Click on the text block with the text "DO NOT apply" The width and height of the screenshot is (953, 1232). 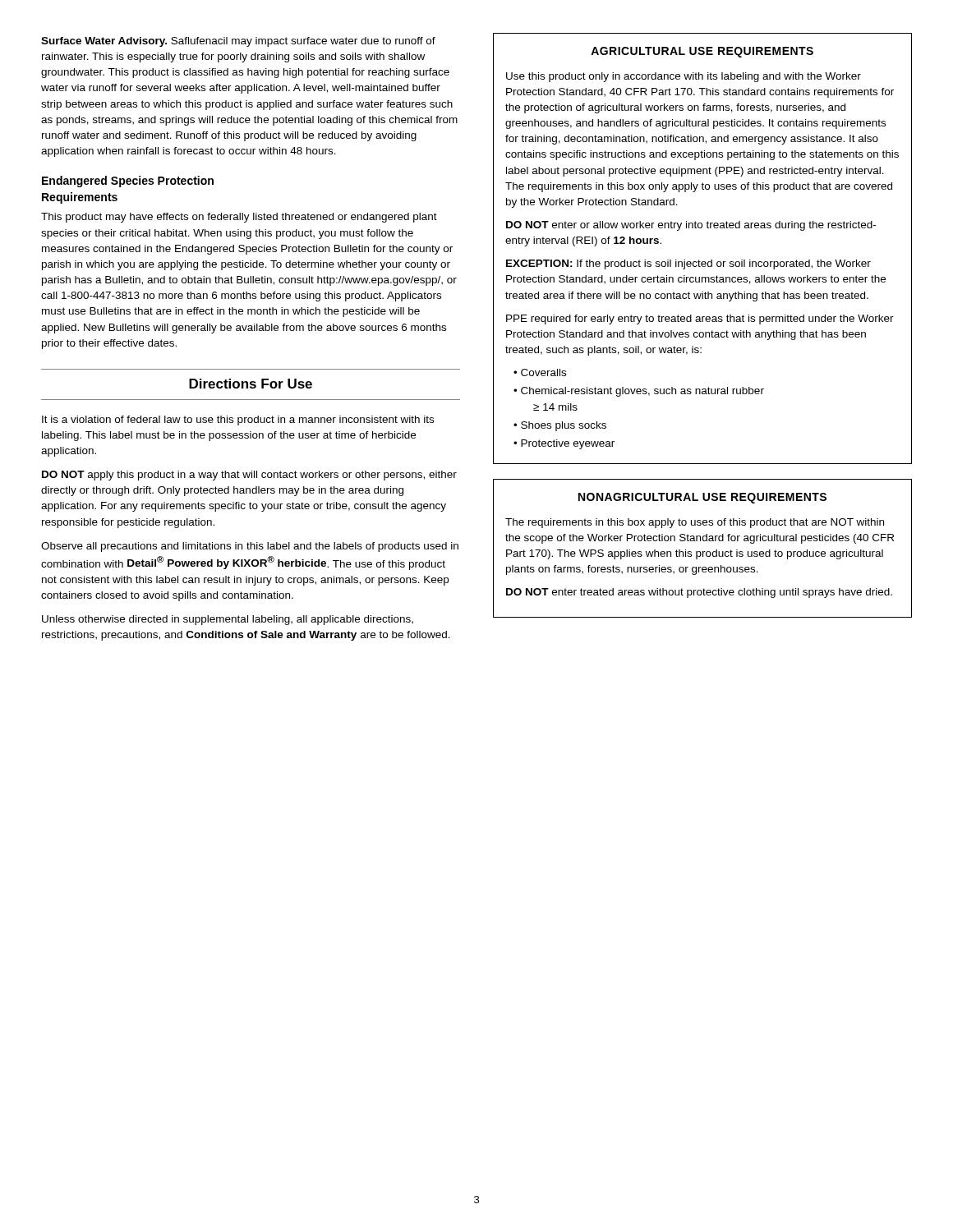point(249,498)
